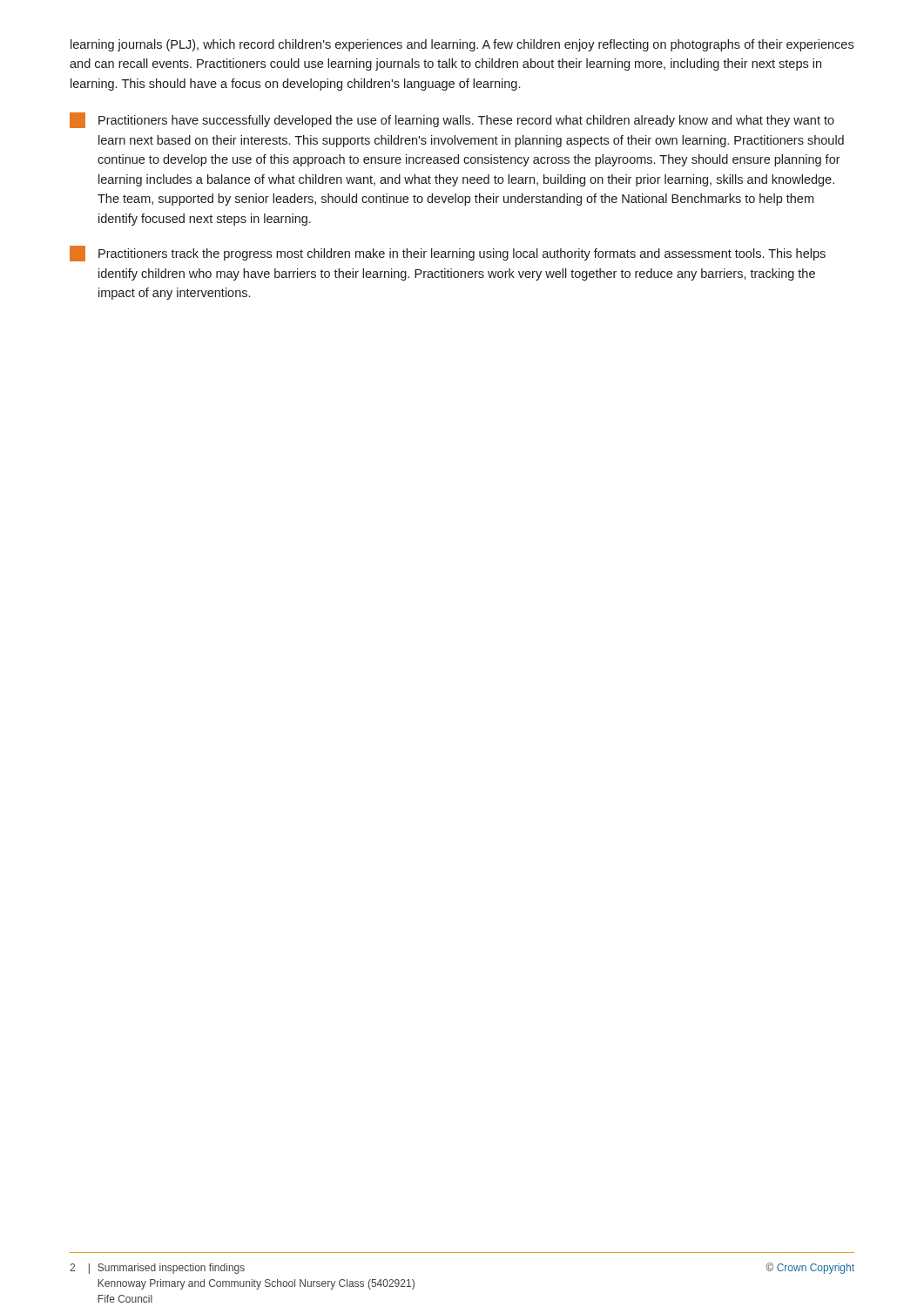This screenshot has height=1307, width=924.
Task: Click the passage that begins "Practitioners track the progress most children make"
Action: pyautogui.click(x=462, y=274)
